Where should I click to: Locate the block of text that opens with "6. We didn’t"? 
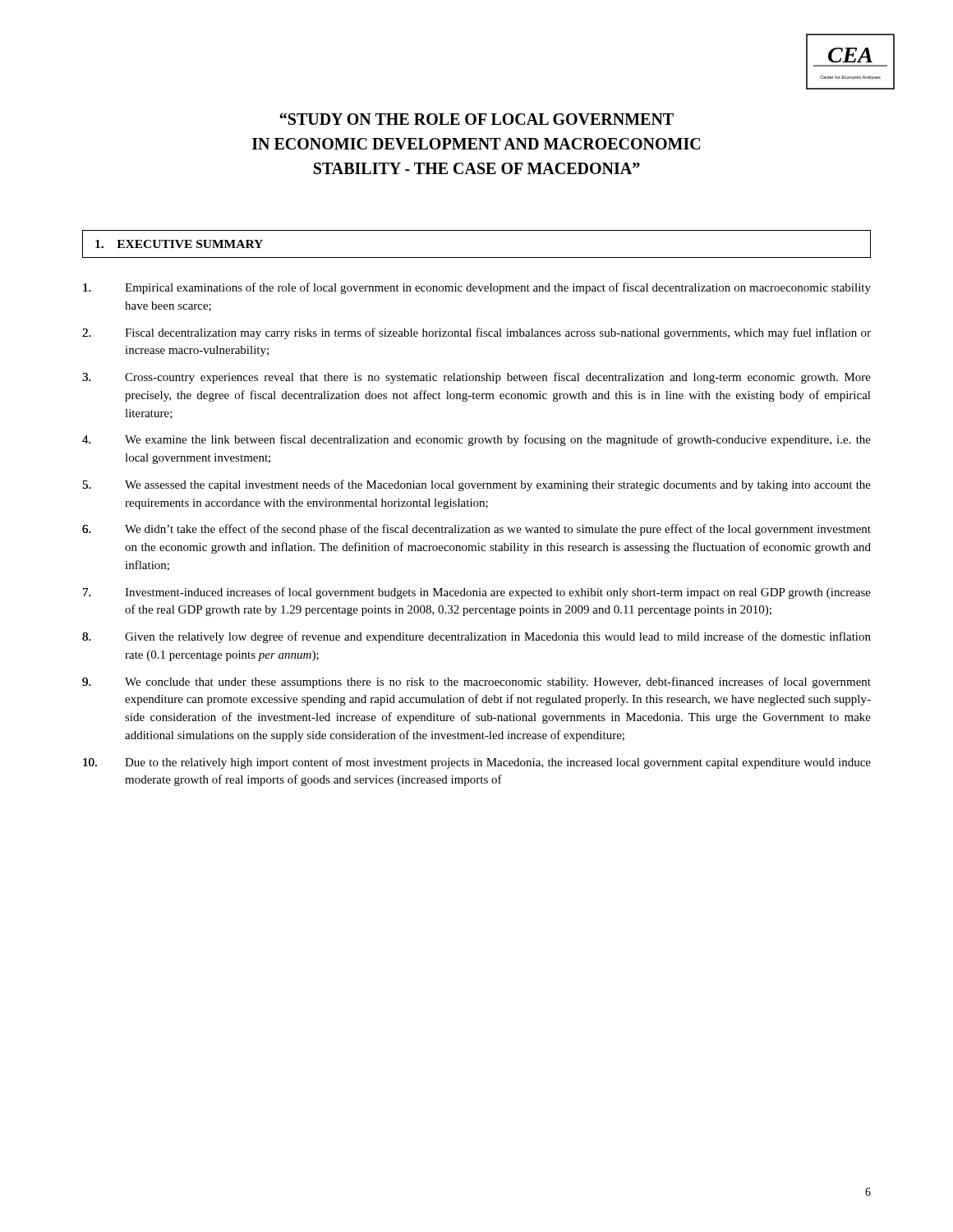[476, 548]
